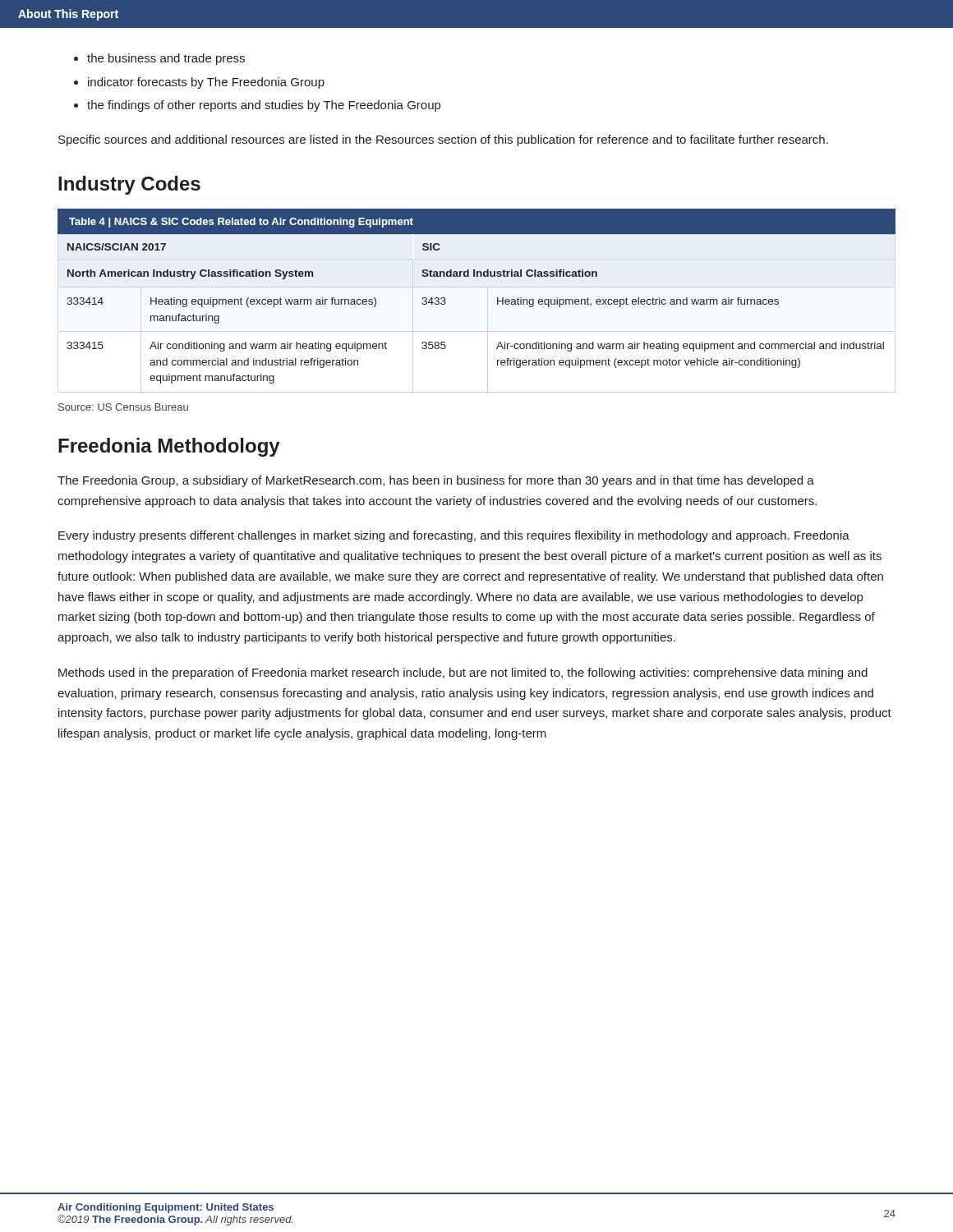Locate the text starting "Methods used in the preparation of Freedonia market"
This screenshot has width=953, height=1232.
pos(474,703)
